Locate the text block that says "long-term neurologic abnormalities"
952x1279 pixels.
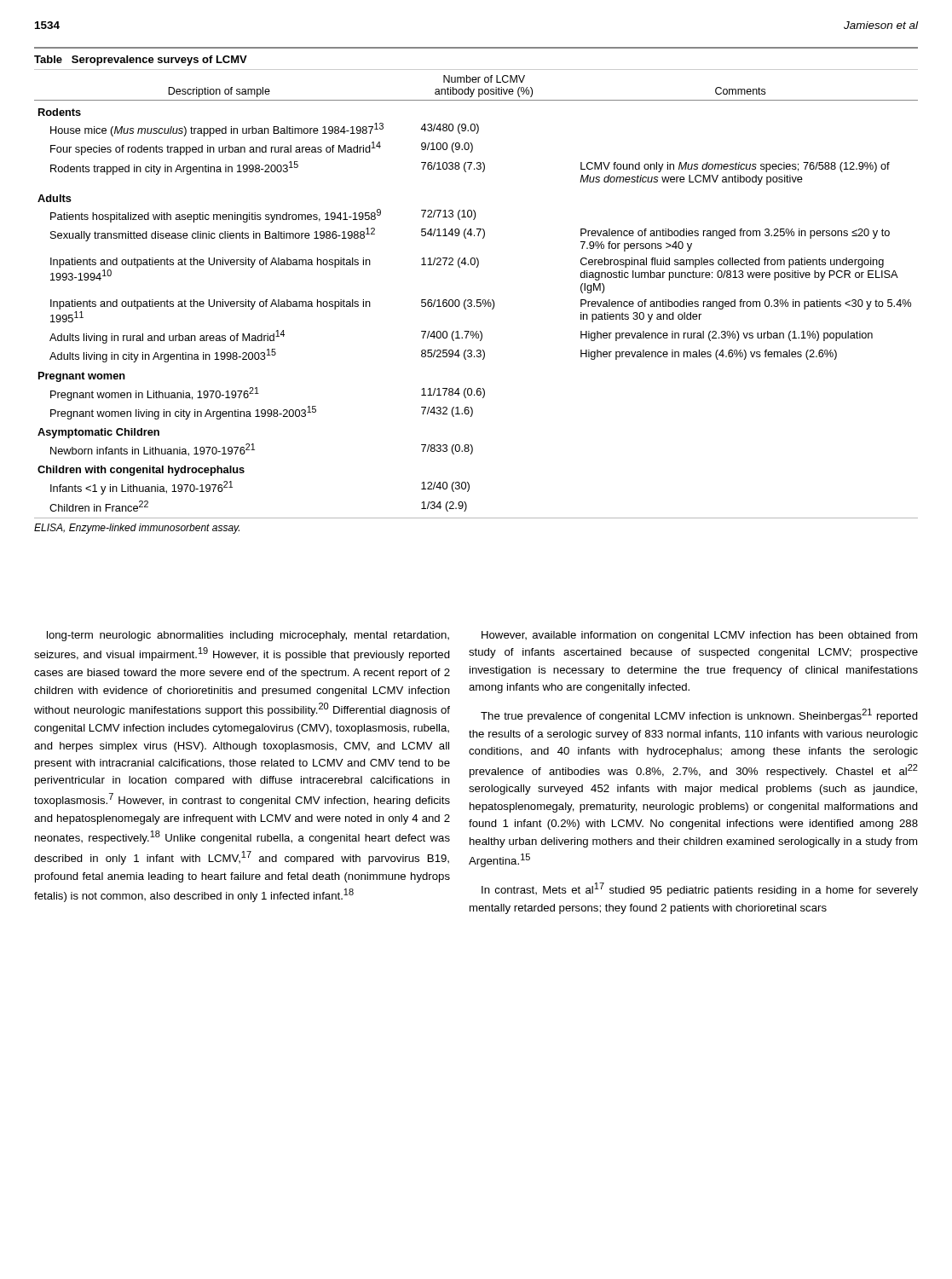(x=242, y=766)
